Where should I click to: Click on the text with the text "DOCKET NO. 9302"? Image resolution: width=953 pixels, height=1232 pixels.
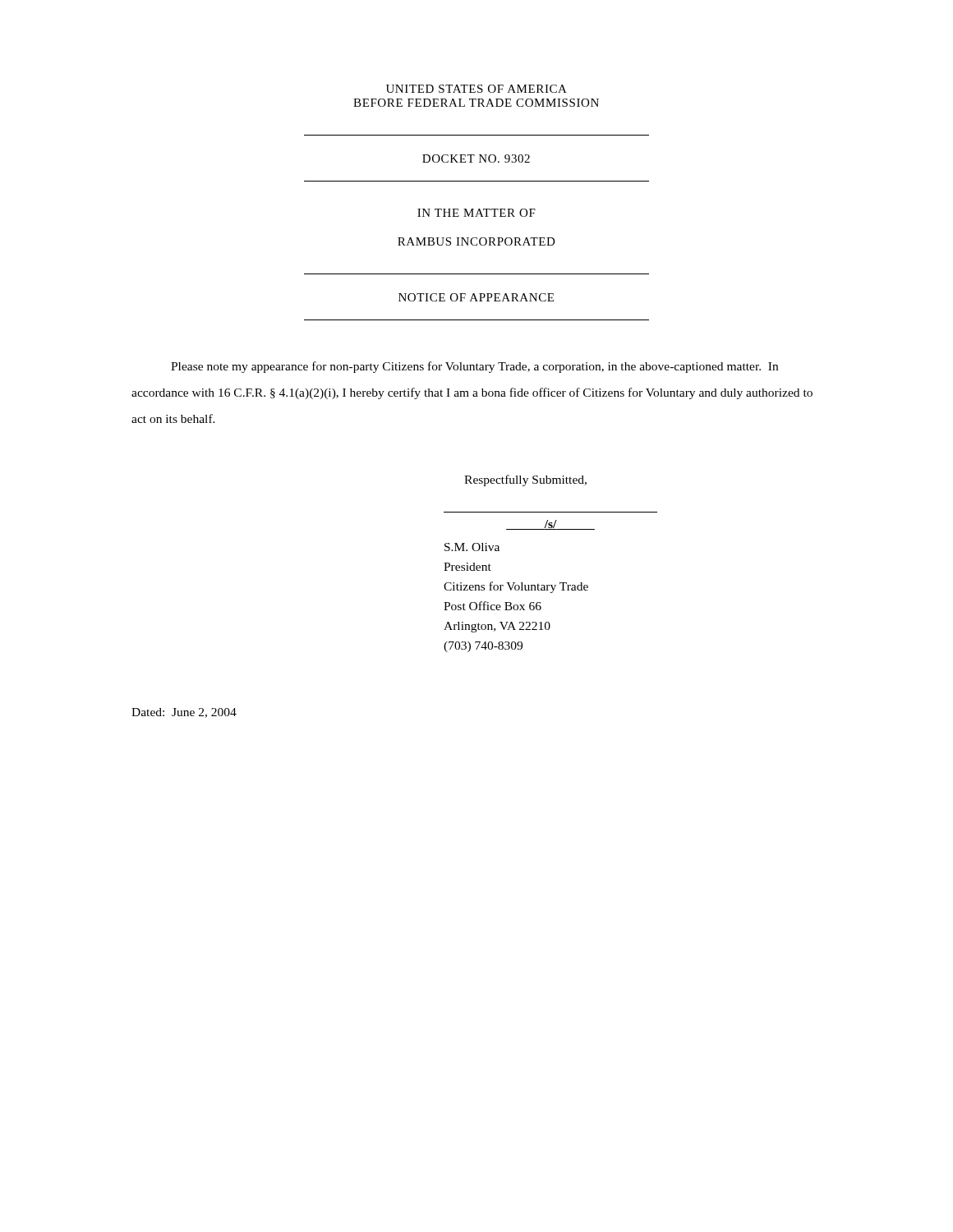pos(476,158)
